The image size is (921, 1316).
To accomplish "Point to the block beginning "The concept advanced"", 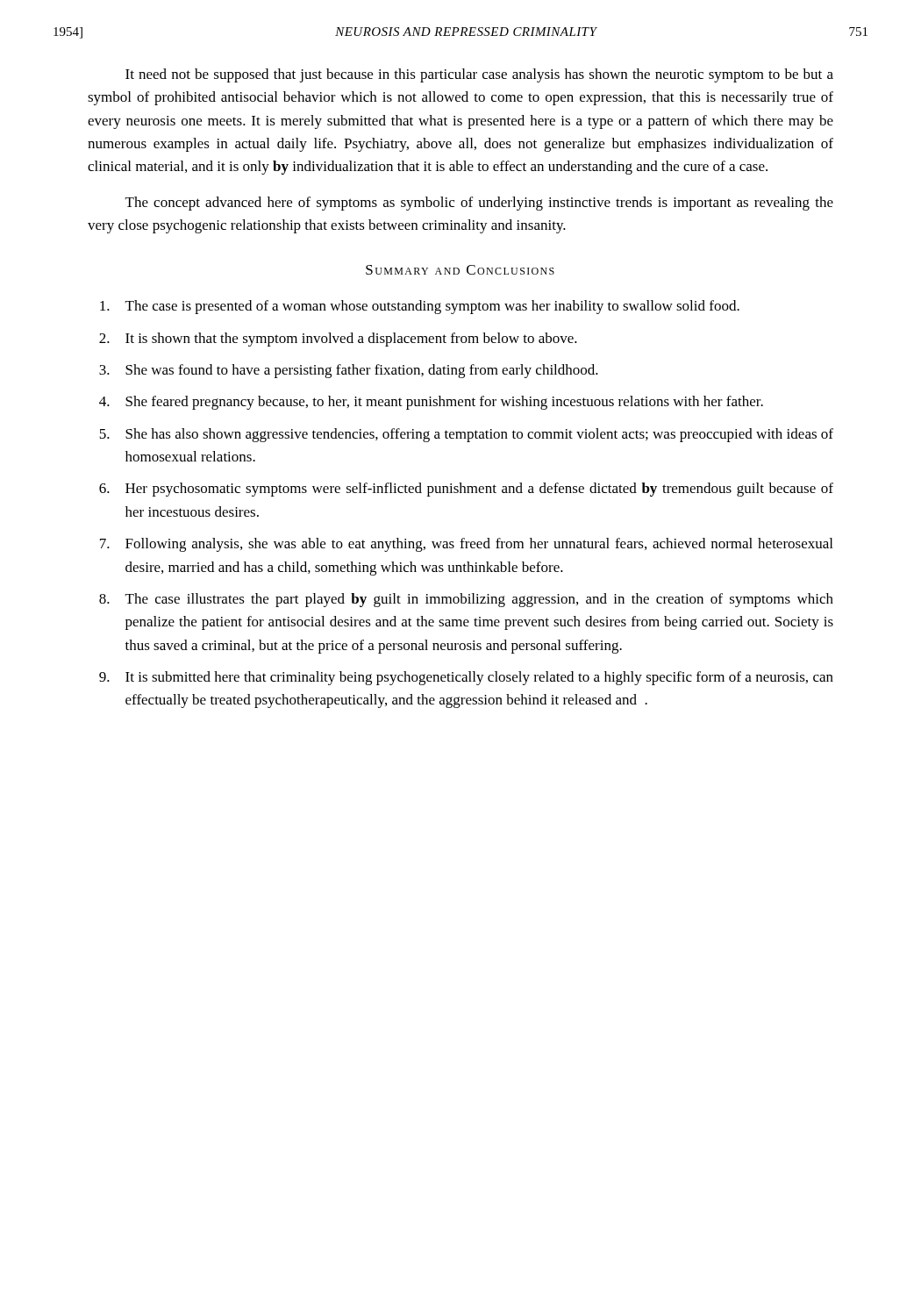I will [460, 214].
